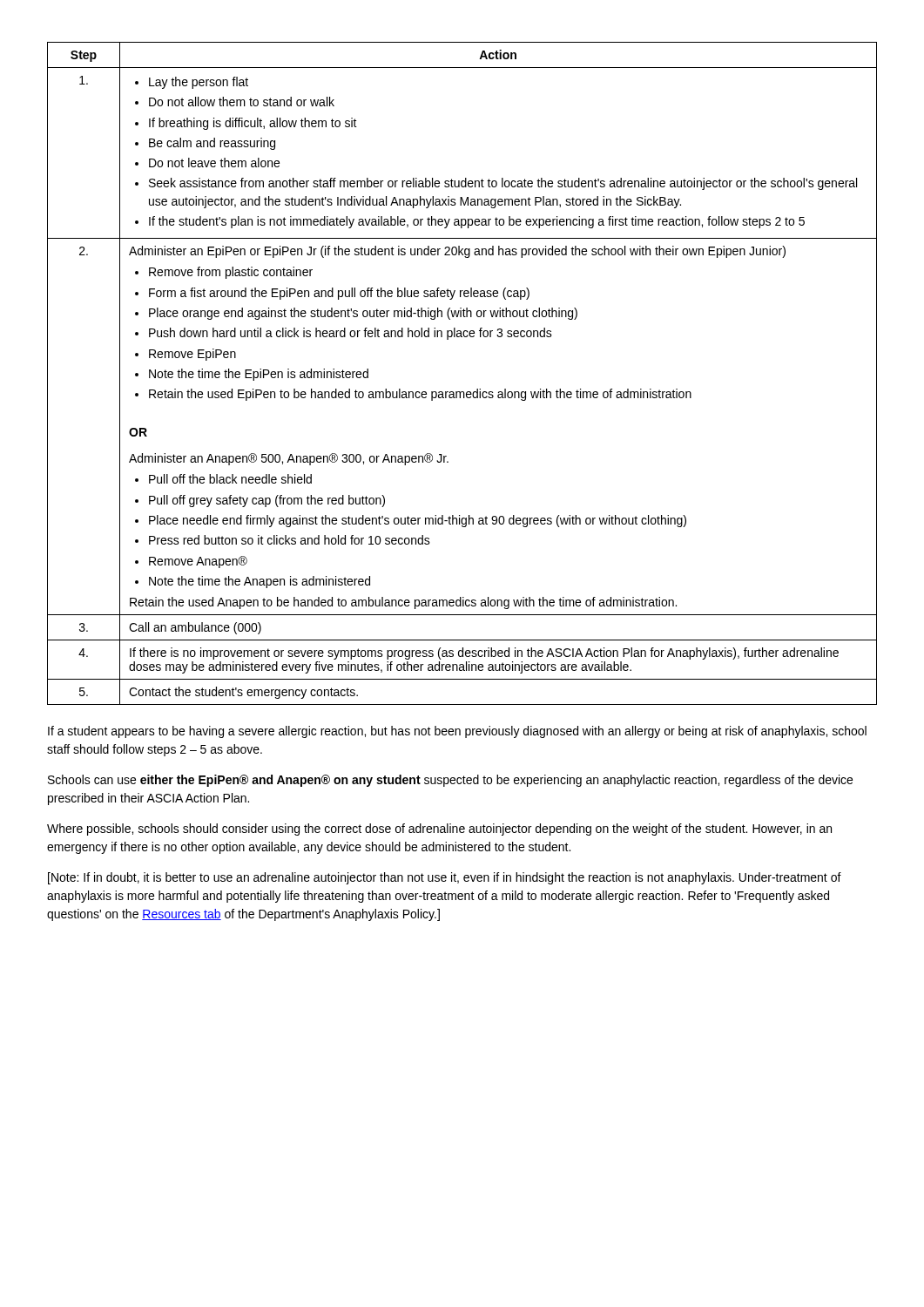Find the text block that says "Schools can use"
This screenshot has height=1307, width=924.
[450, 789]
